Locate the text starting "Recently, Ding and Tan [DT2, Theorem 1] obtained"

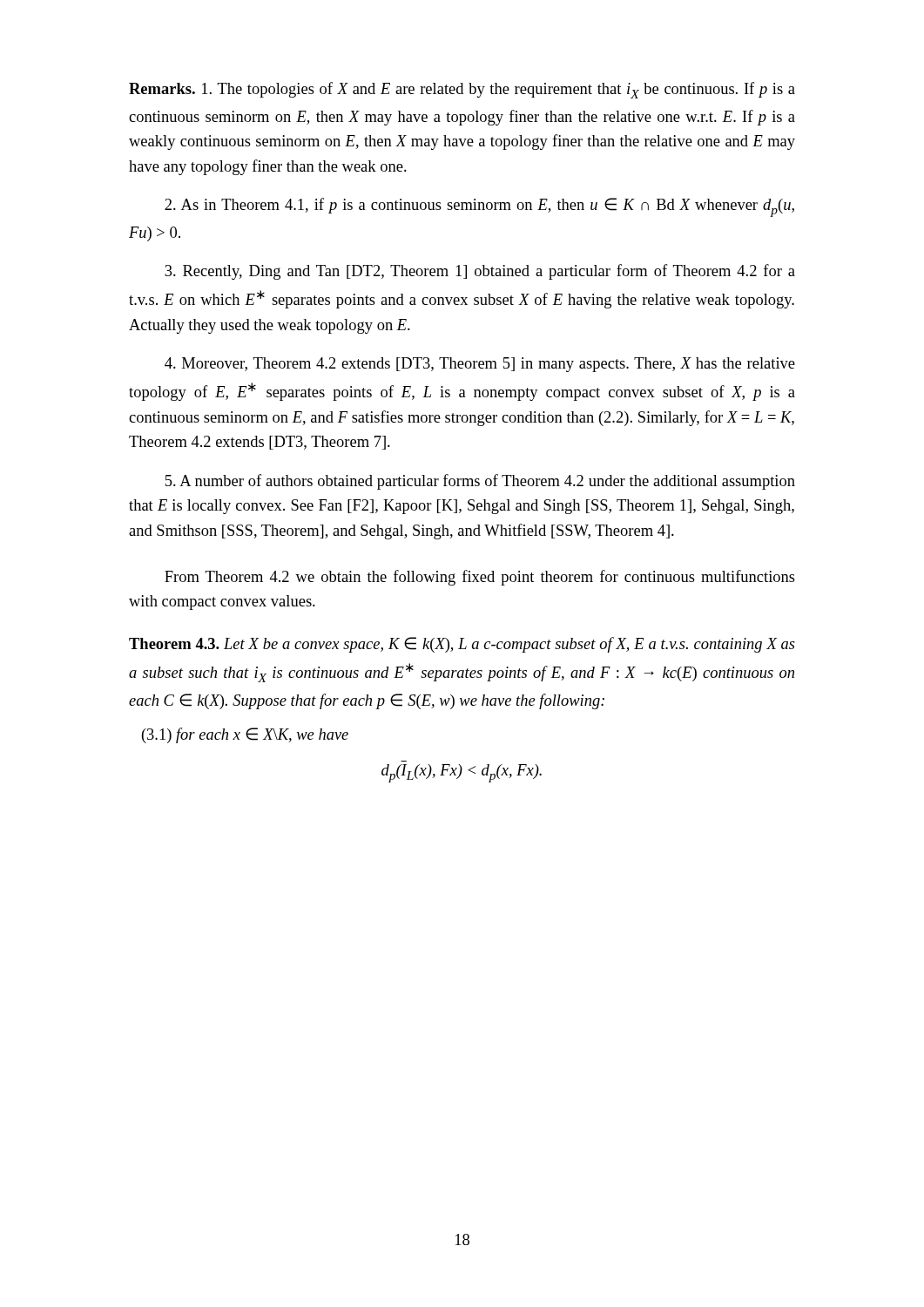coord(462,298)
